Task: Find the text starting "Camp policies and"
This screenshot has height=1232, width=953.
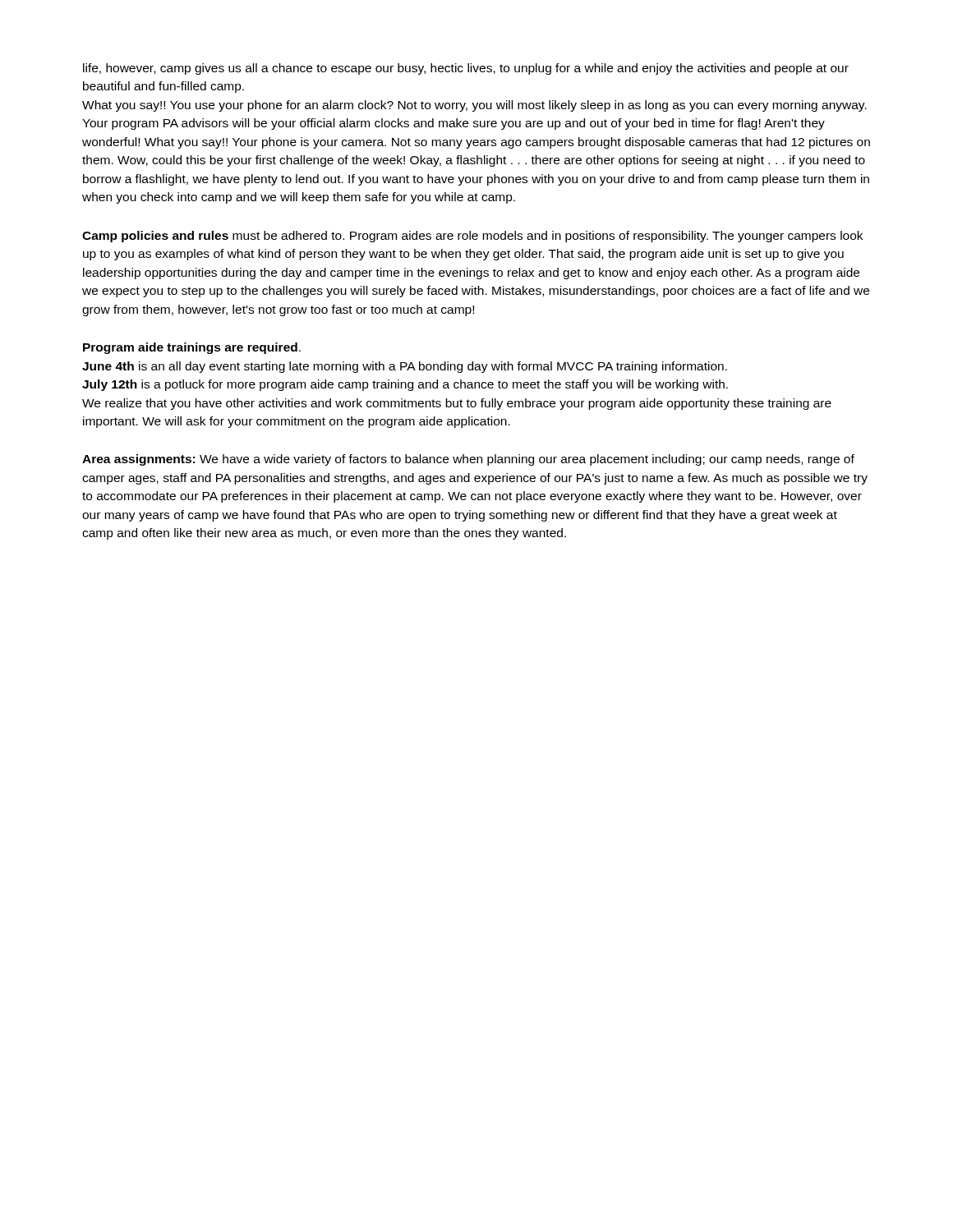Action: (476, 272)
